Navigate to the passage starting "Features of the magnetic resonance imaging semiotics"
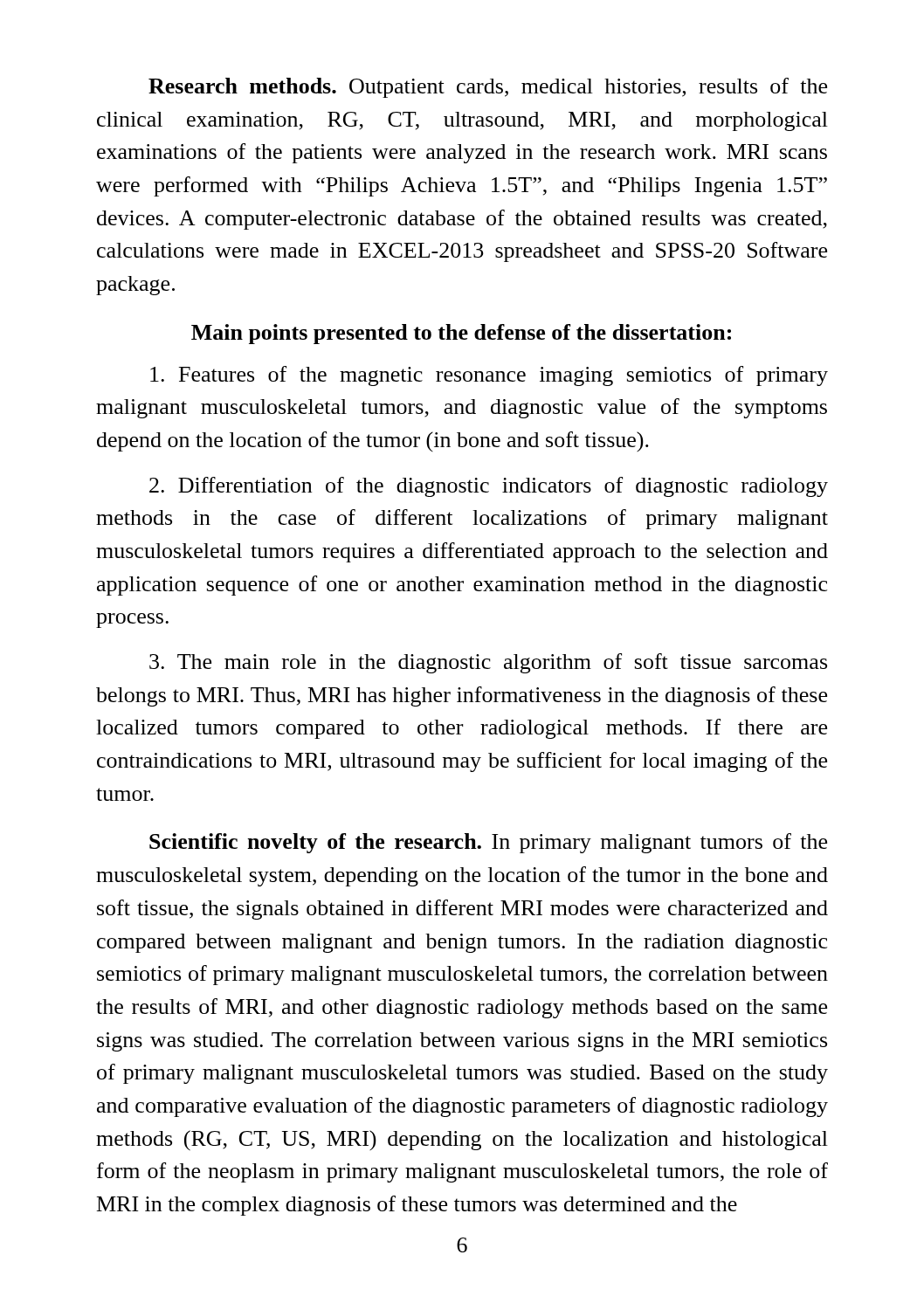924x1310 pixels. [462, 407]
